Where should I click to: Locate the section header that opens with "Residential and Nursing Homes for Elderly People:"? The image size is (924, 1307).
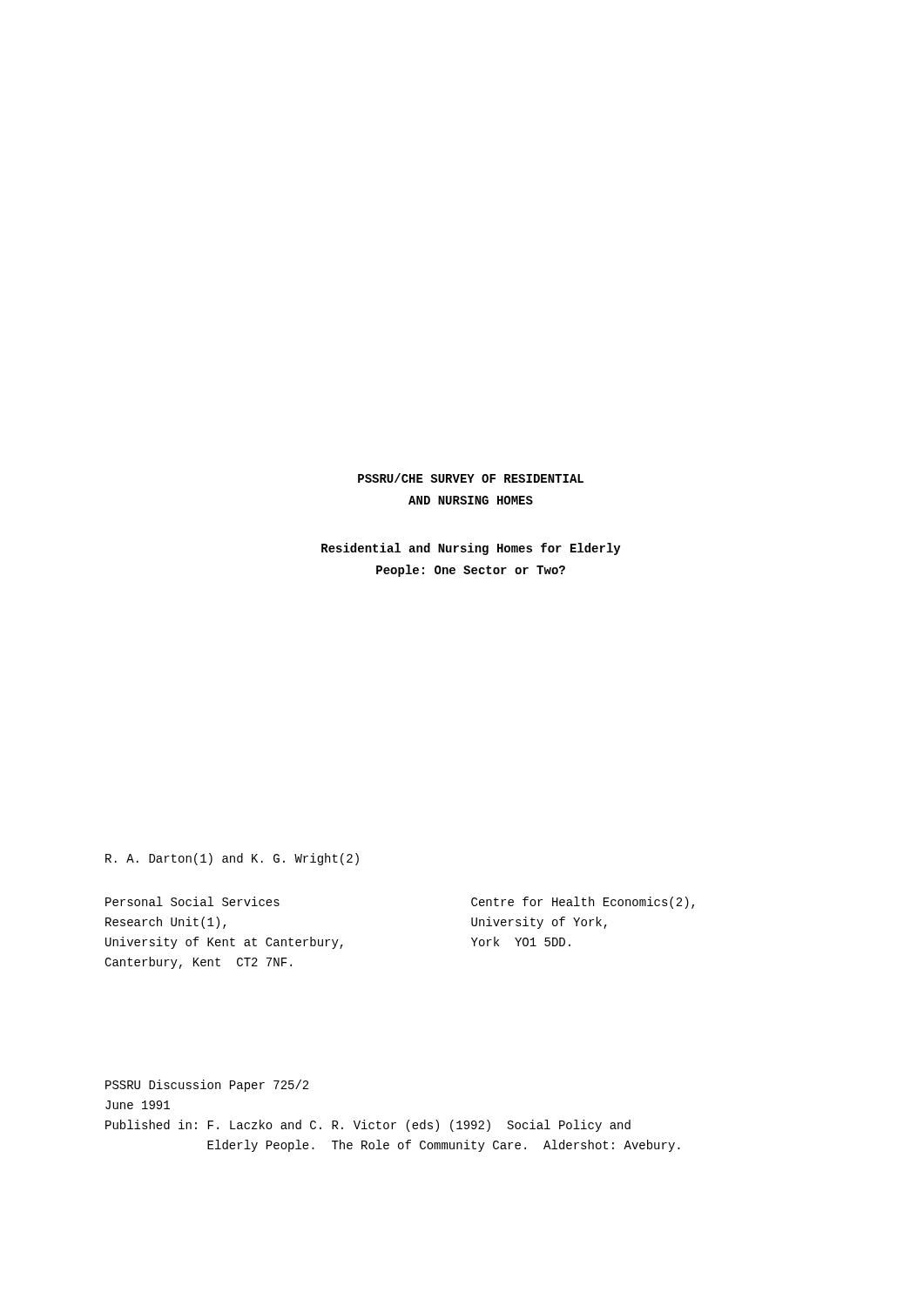click(471, 560)
